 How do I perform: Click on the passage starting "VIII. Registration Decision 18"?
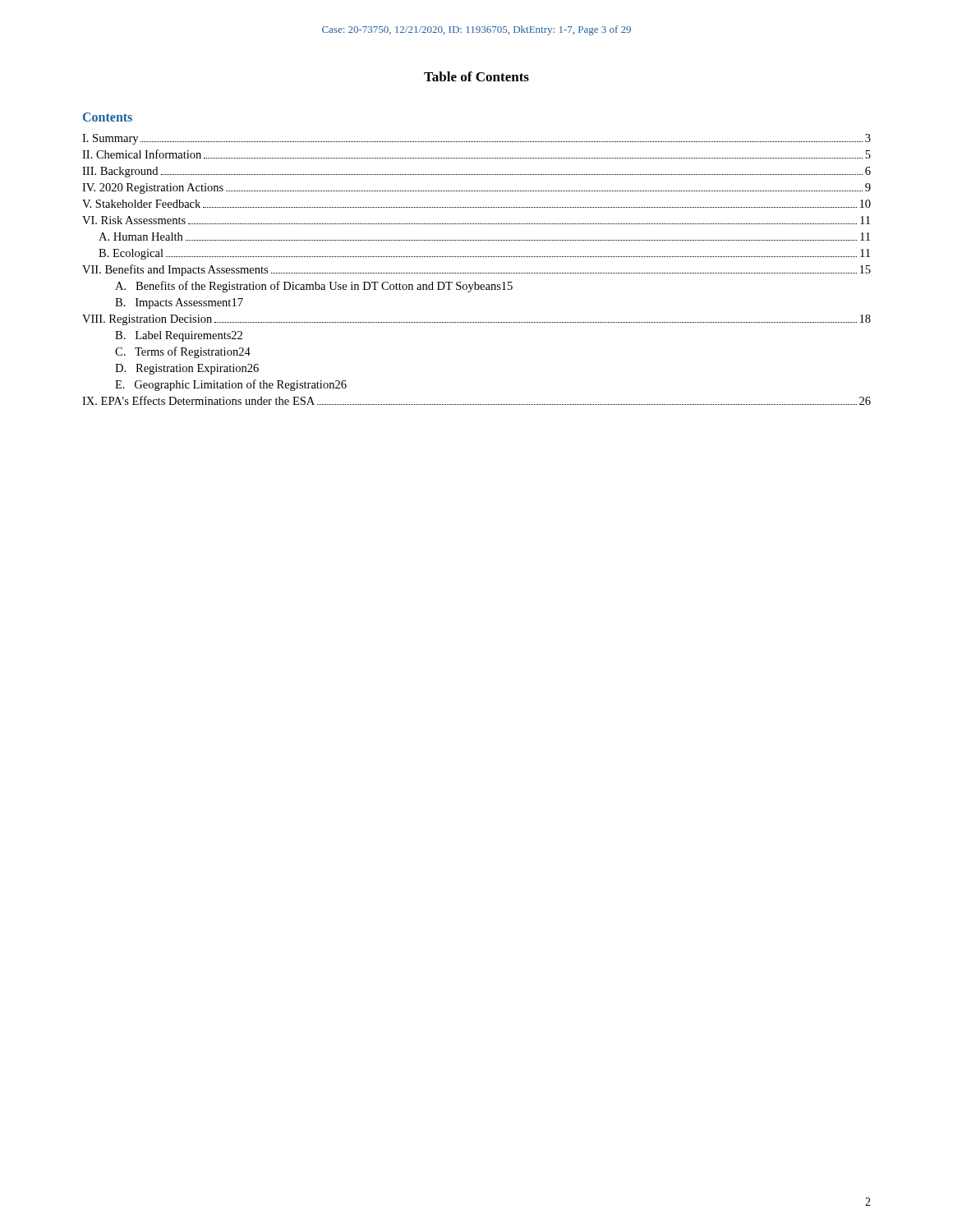(476, 319)
